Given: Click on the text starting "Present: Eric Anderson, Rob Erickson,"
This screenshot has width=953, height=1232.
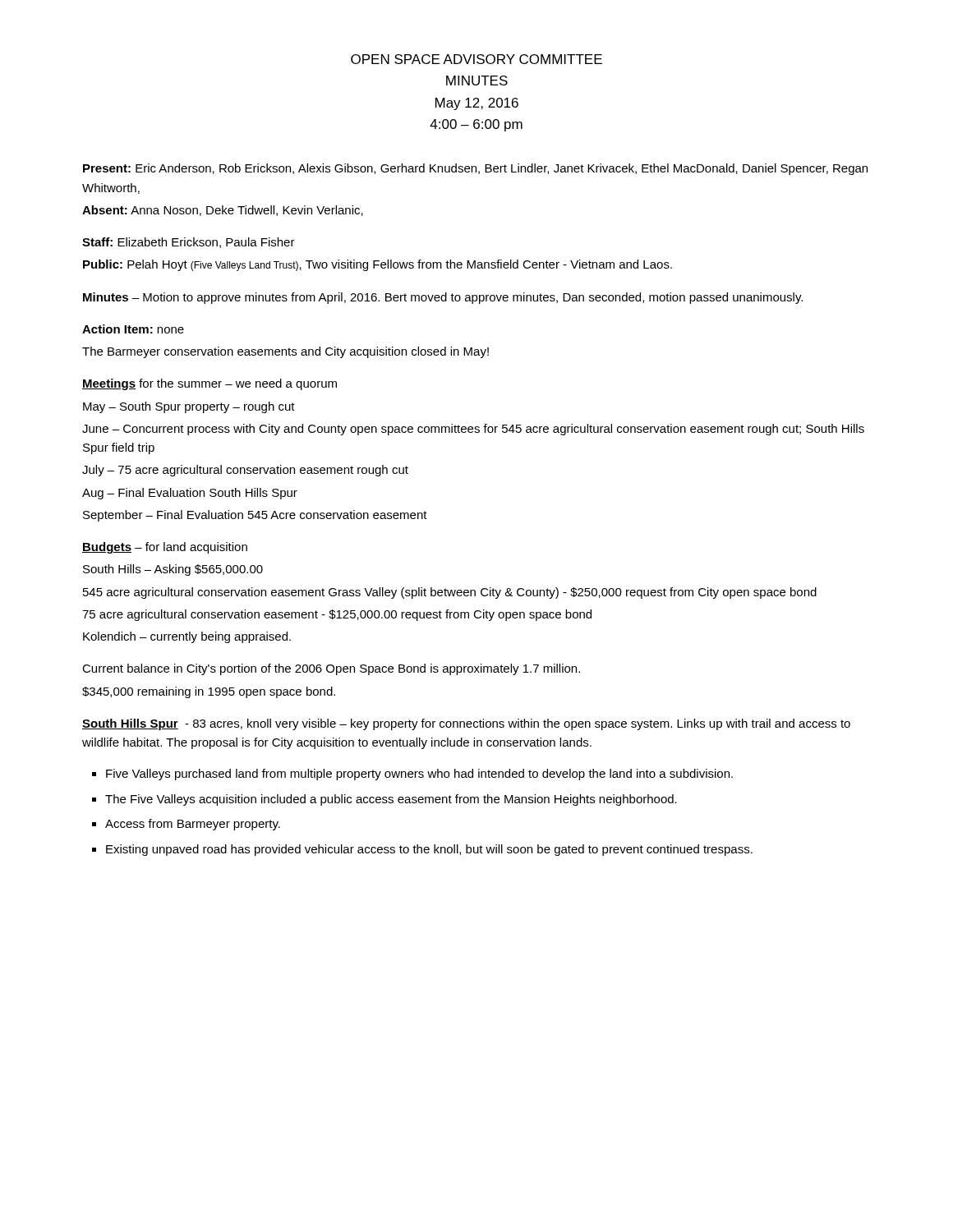Looking at the screenshot, I should pos(475,169).
